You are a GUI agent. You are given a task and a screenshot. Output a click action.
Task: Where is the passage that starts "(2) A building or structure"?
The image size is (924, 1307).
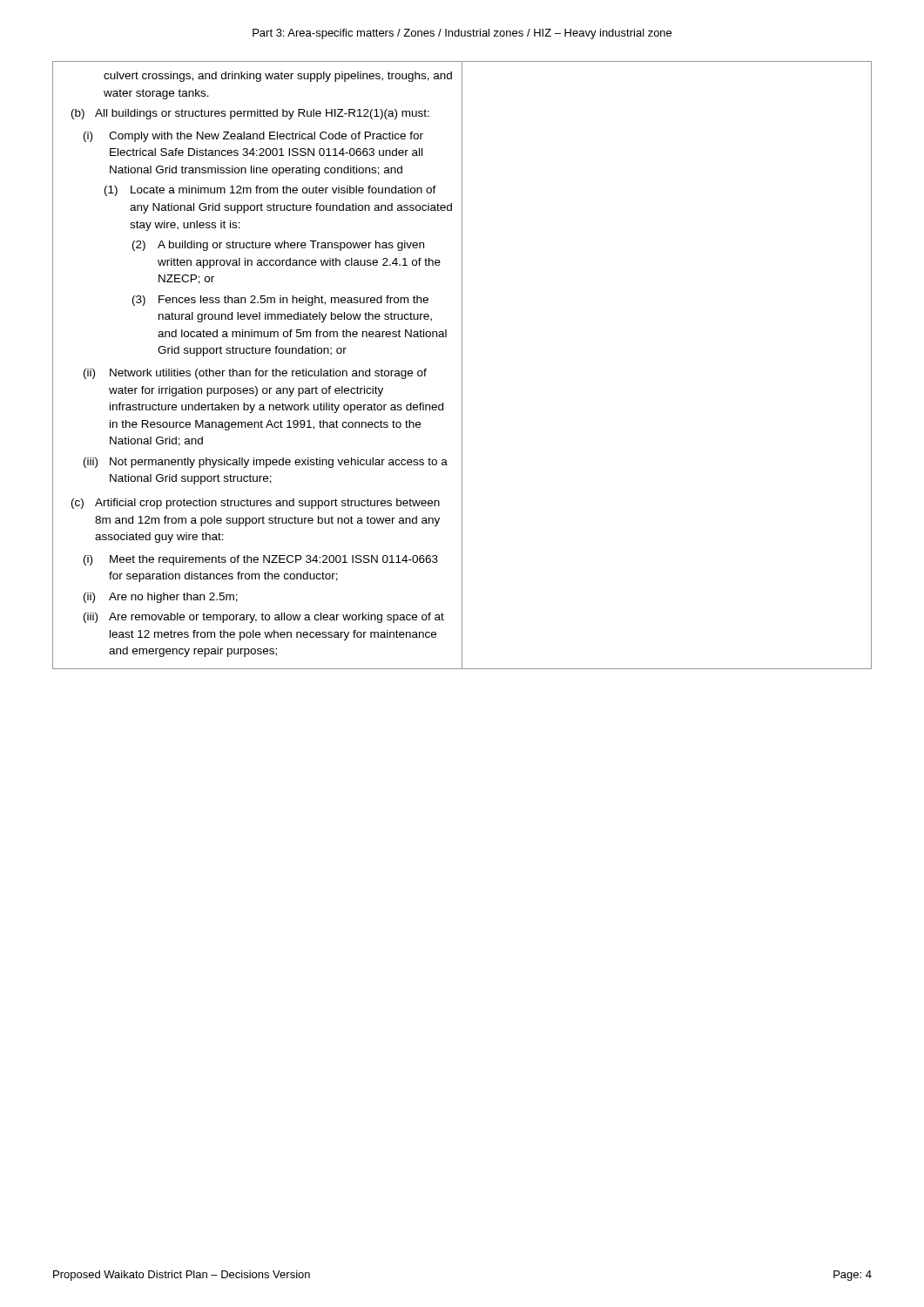click(292, 262)
